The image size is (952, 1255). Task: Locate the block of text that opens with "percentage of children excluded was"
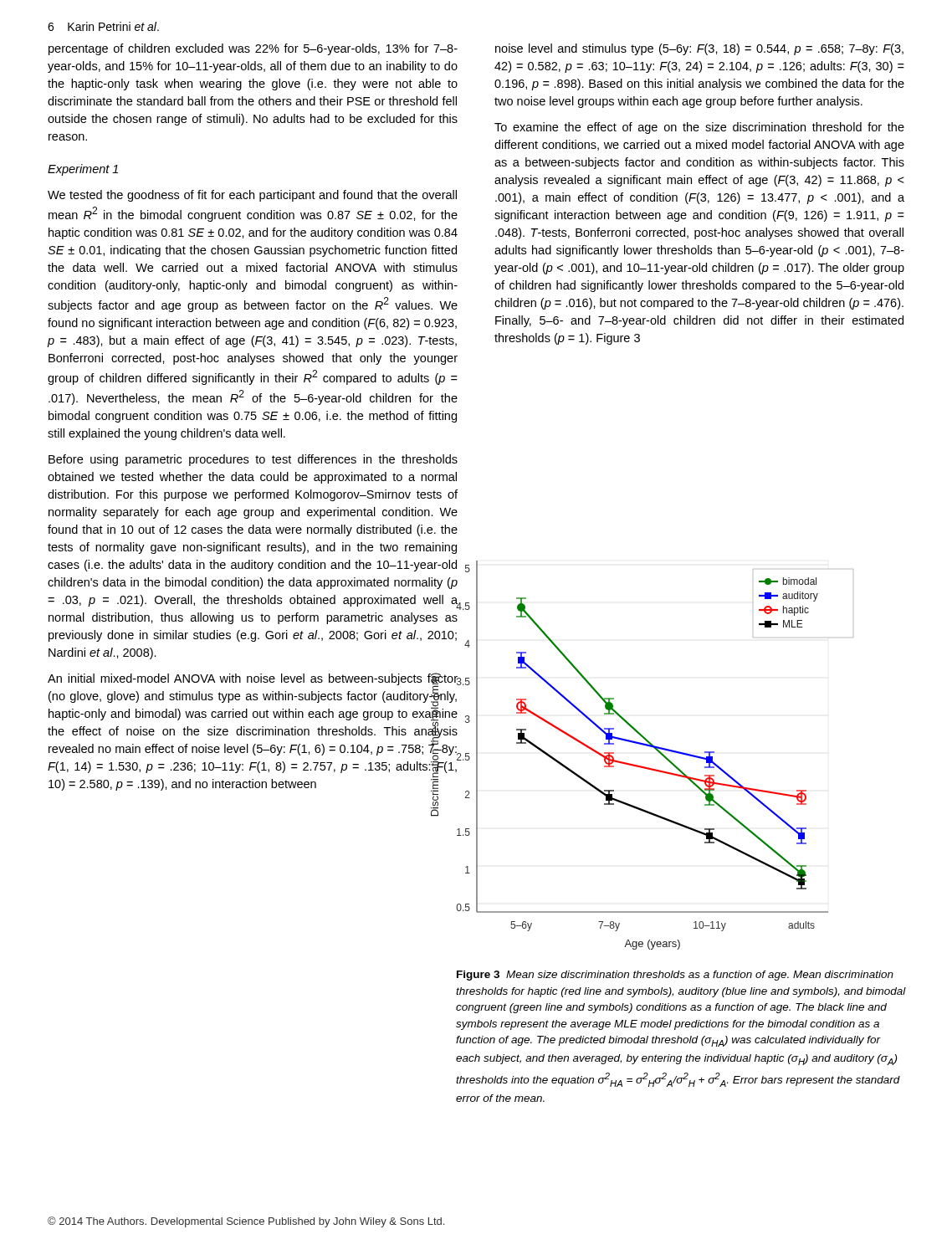pos(253,93)
